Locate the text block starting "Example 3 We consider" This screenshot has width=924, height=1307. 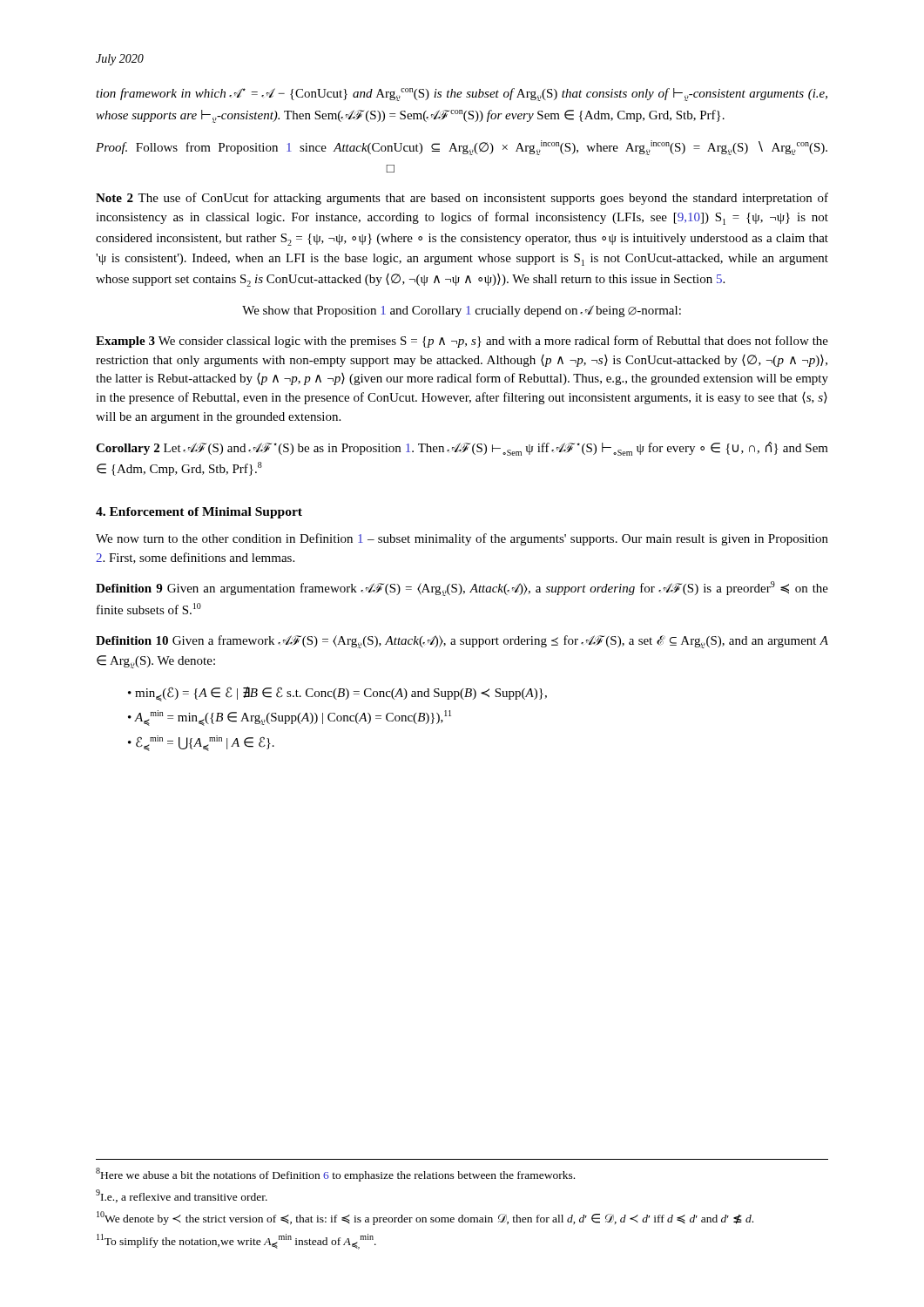point(462,379)
